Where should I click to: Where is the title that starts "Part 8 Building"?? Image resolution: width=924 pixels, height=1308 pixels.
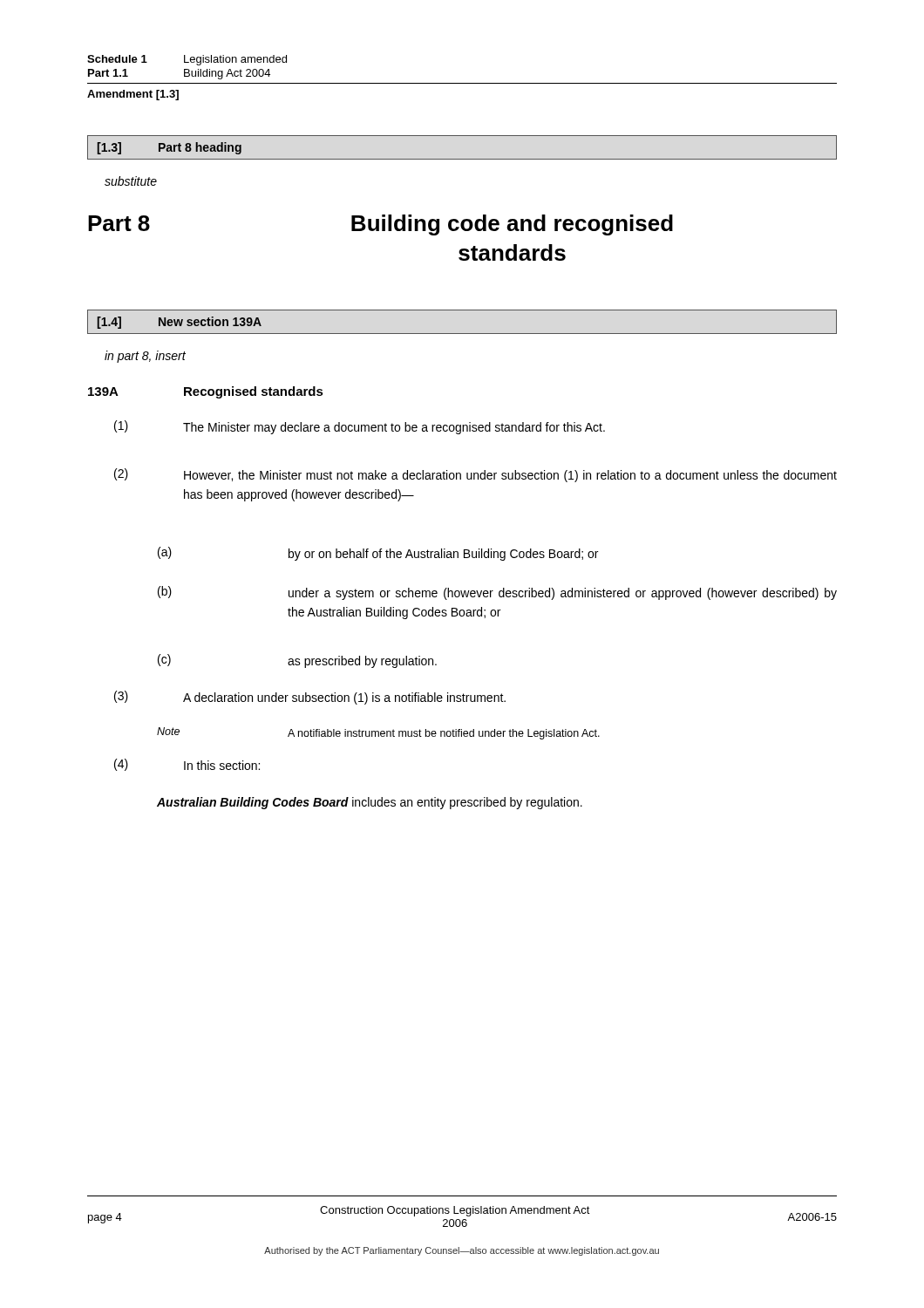click(x=462, y=239)
